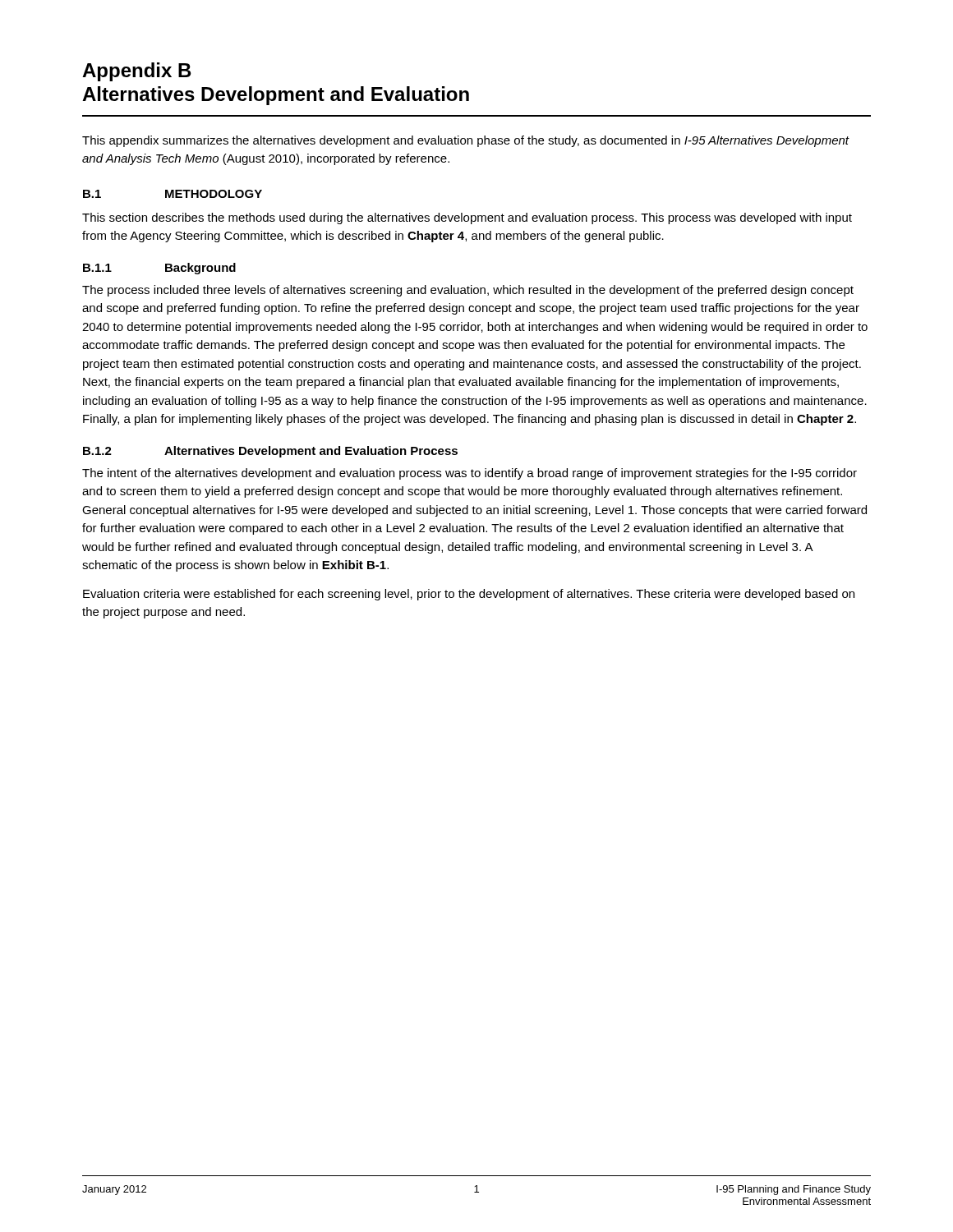The image size is (953, 1232).
Task: Select the passage starting "This section describes"
Action: (x=476, y=227)
